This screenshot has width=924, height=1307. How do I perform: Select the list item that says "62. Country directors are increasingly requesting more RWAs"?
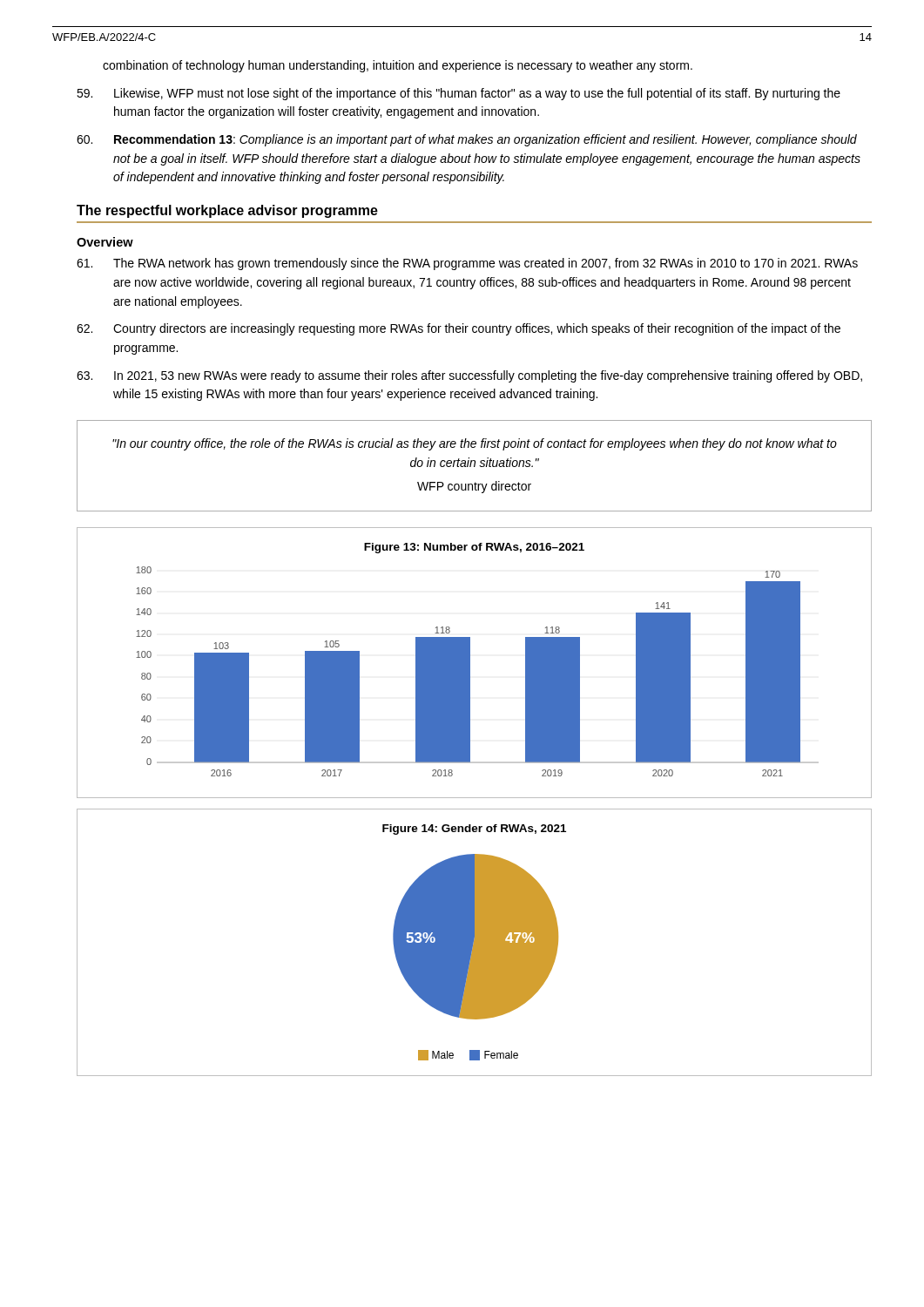(474, 339)
